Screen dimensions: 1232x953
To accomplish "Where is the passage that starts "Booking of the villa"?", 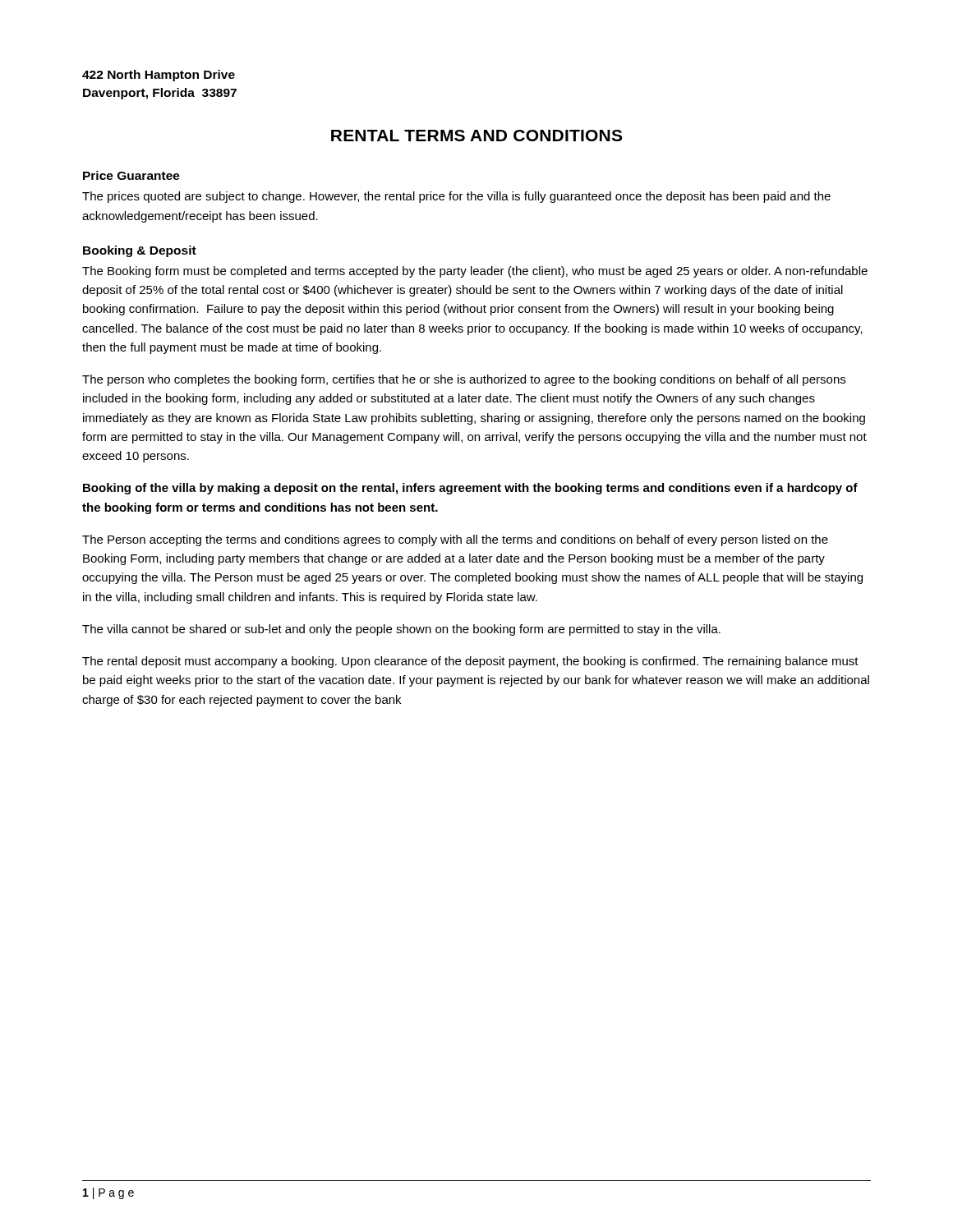I will pos(470,497).
